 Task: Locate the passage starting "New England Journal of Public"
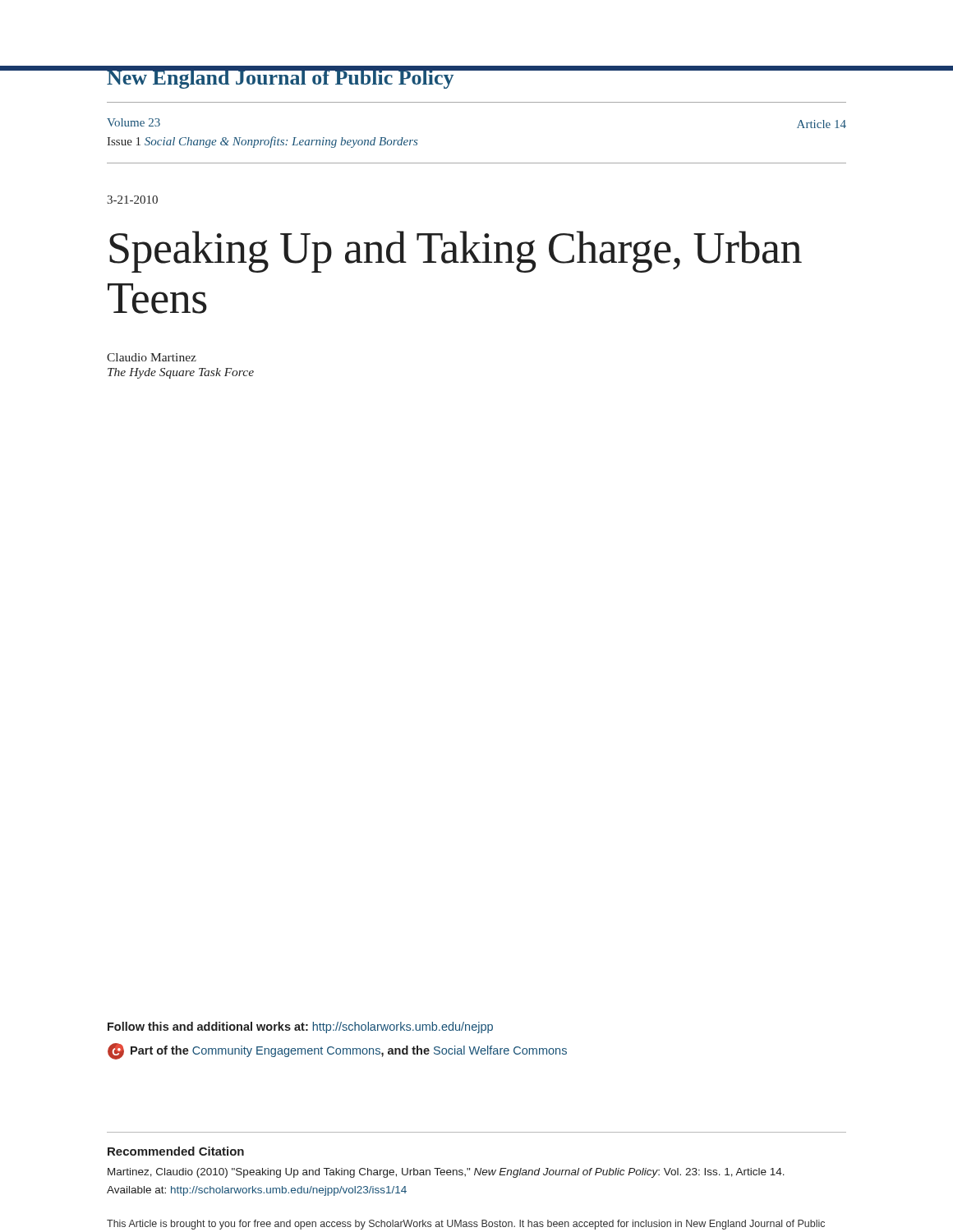coord(280,78)
